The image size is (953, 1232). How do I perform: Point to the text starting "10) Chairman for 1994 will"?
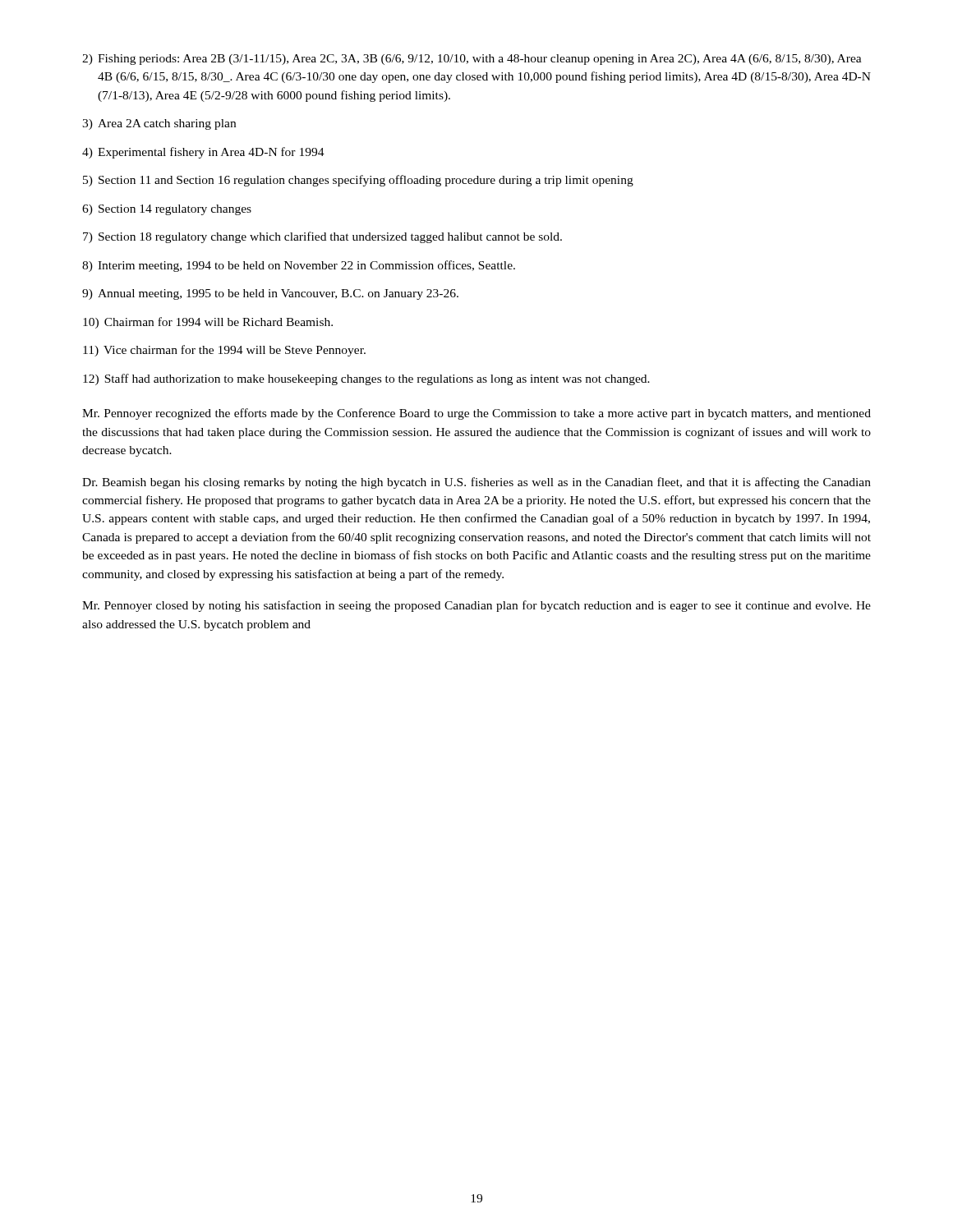(208, 323)
